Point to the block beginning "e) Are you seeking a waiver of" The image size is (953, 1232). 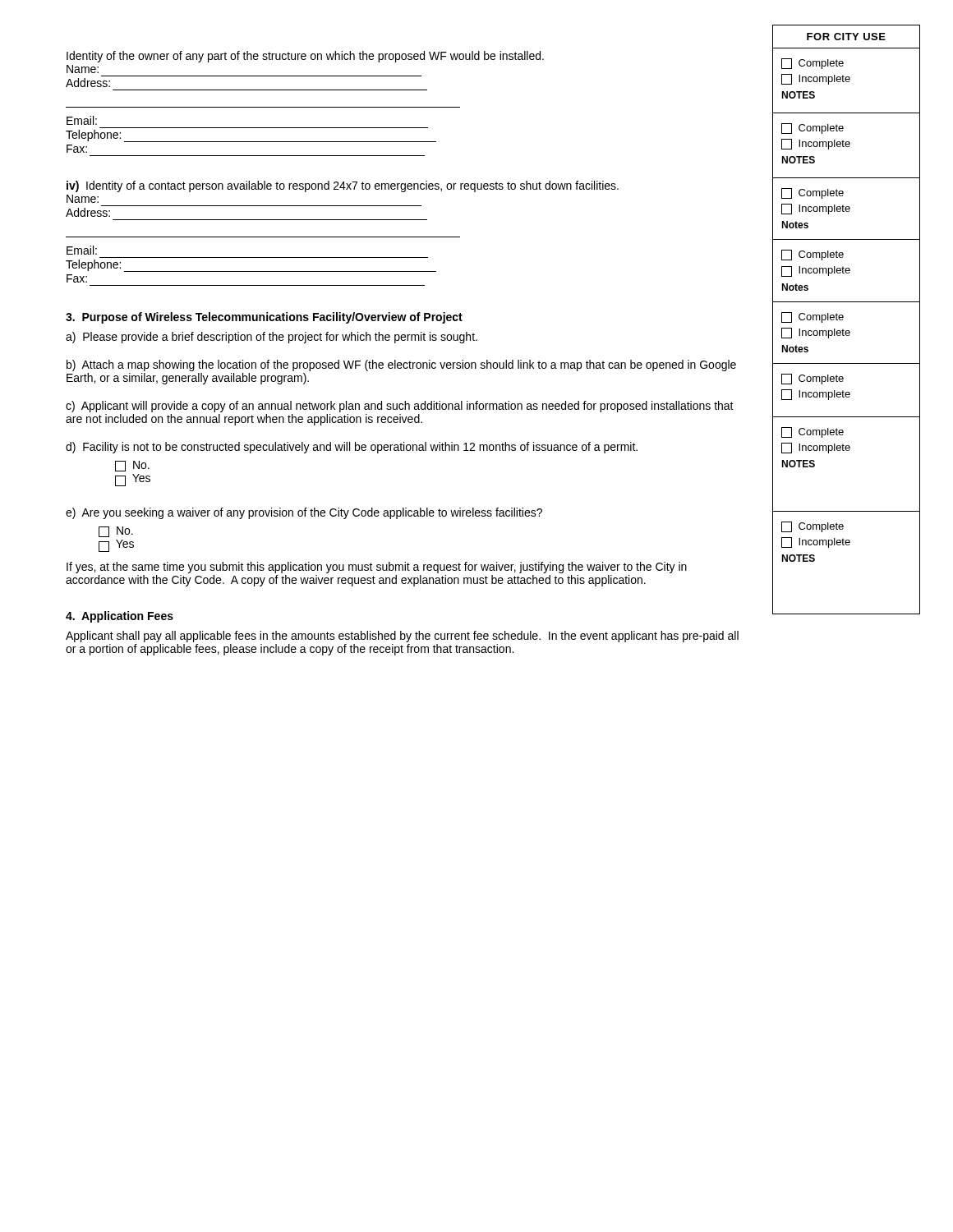pyautogui.click(x=304, y=513)
